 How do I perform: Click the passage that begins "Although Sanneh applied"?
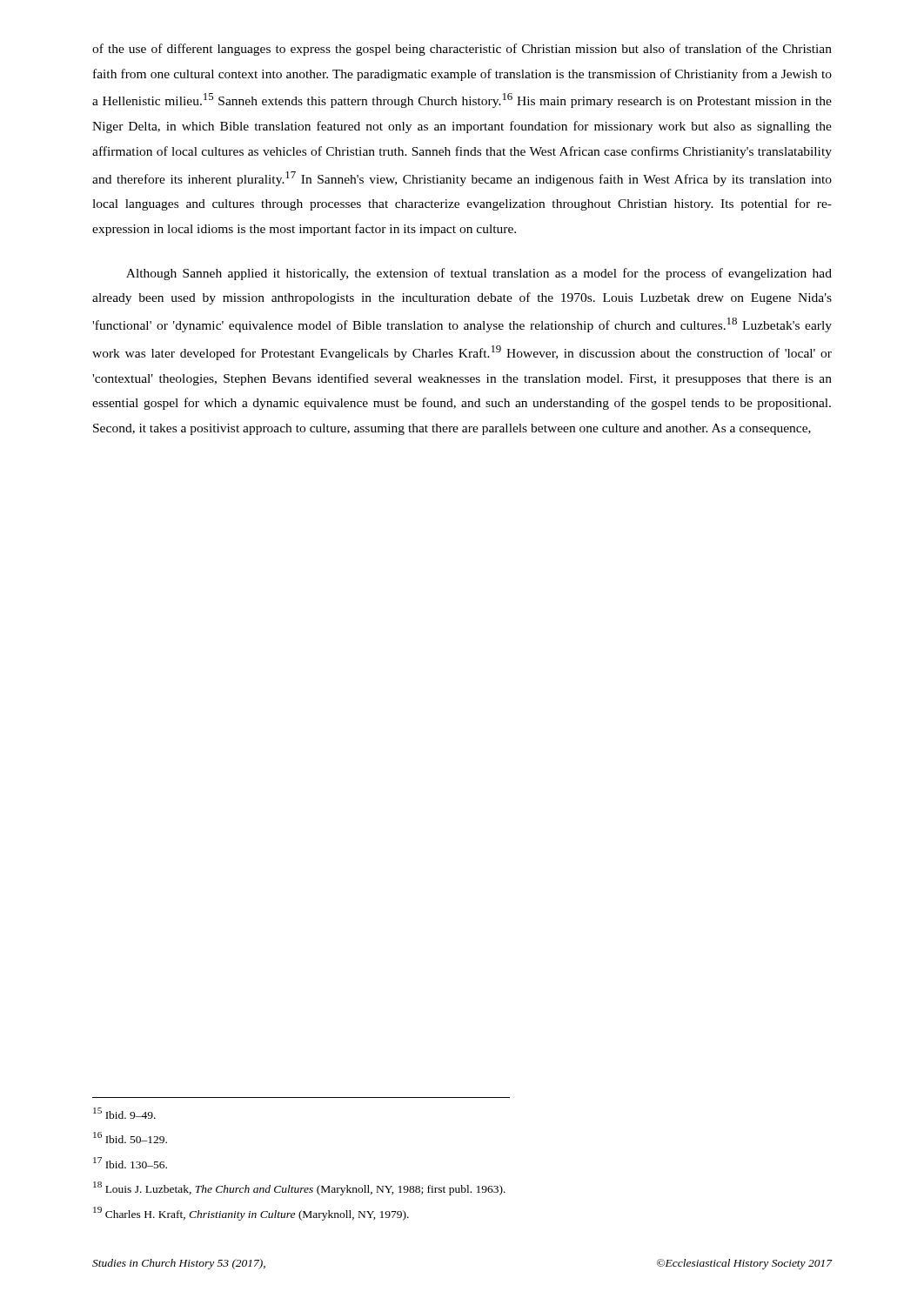click(462, 351)
